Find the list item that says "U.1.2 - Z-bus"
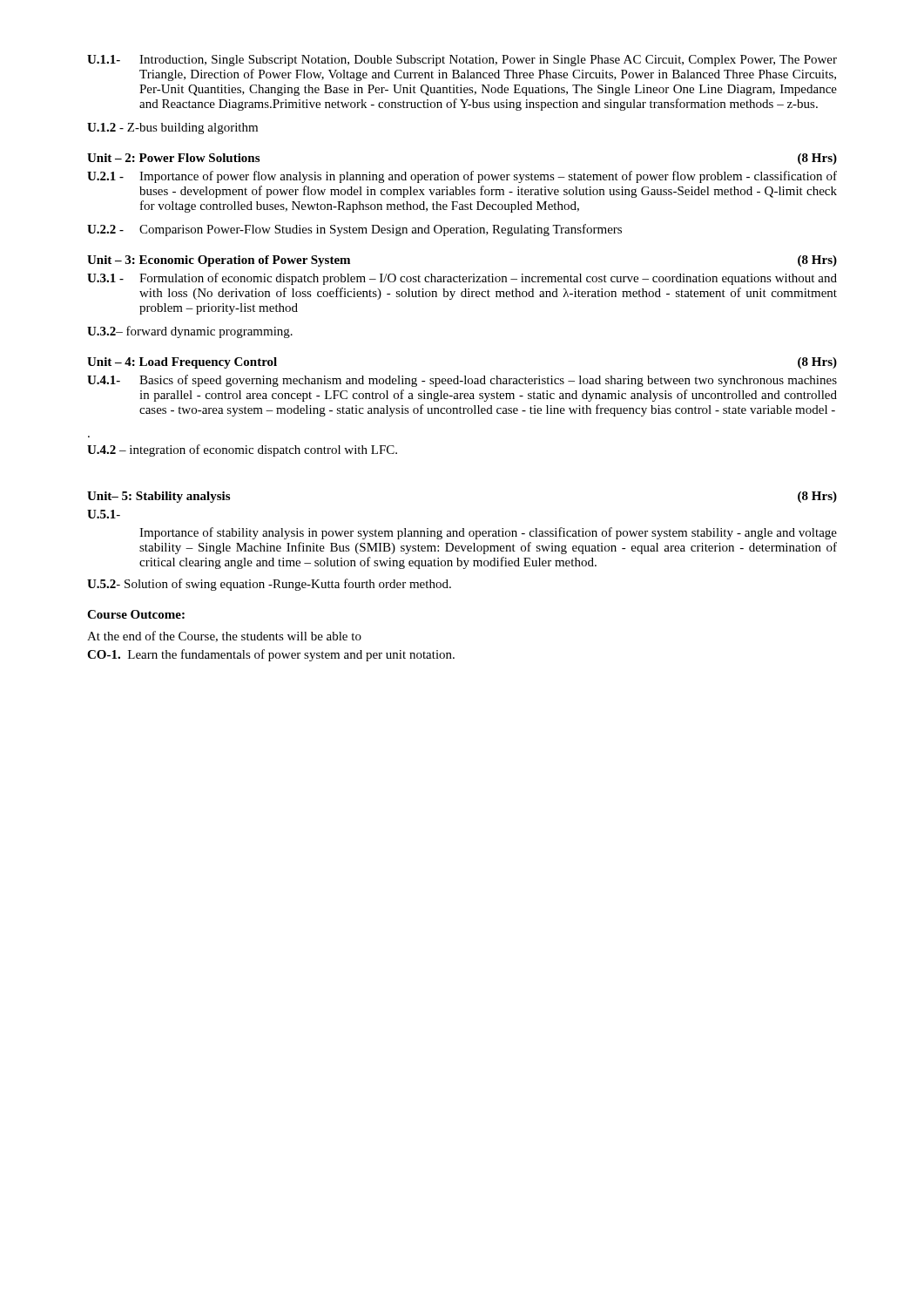 click(x=173, y=127)
